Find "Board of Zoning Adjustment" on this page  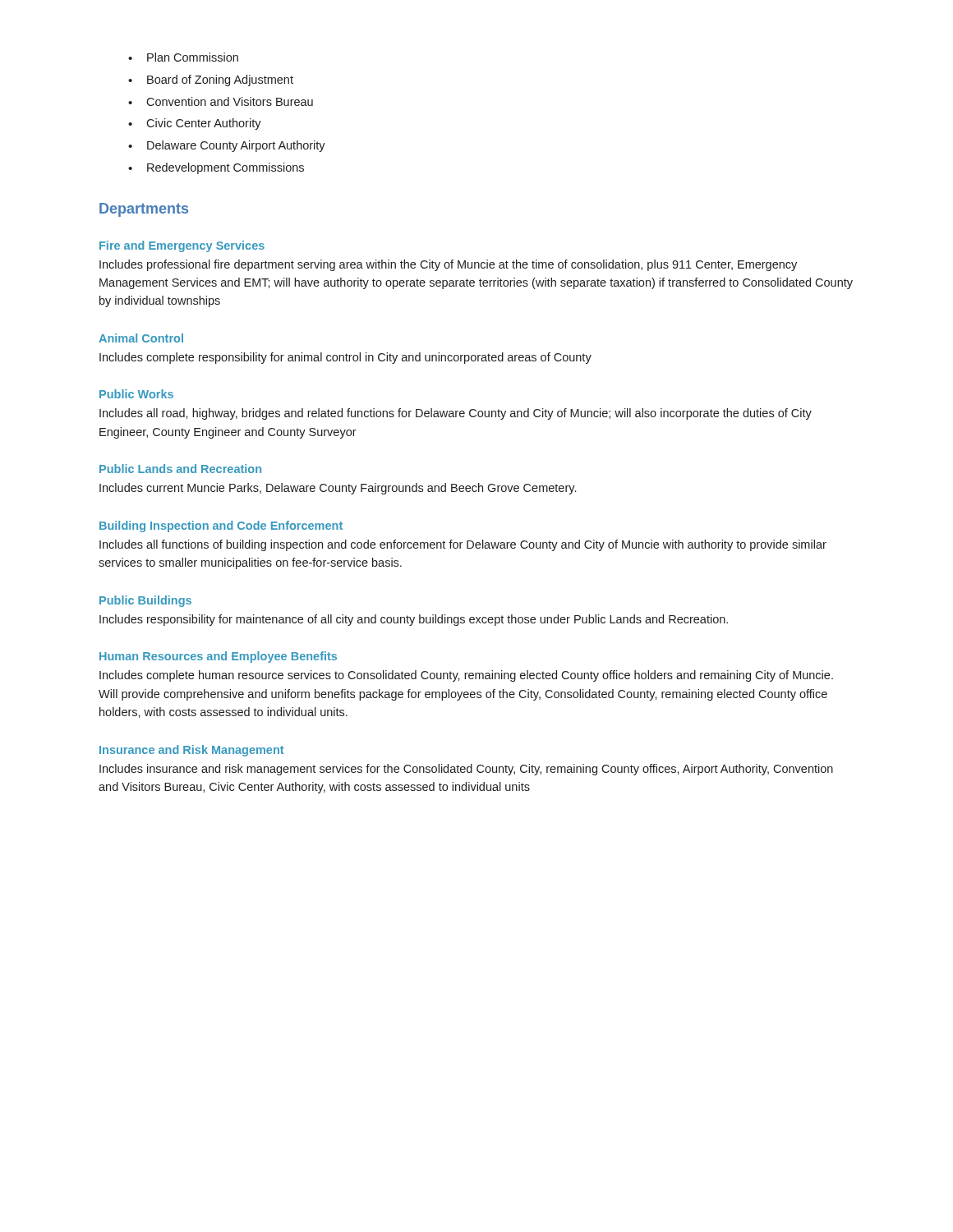[x=220, y=79]
